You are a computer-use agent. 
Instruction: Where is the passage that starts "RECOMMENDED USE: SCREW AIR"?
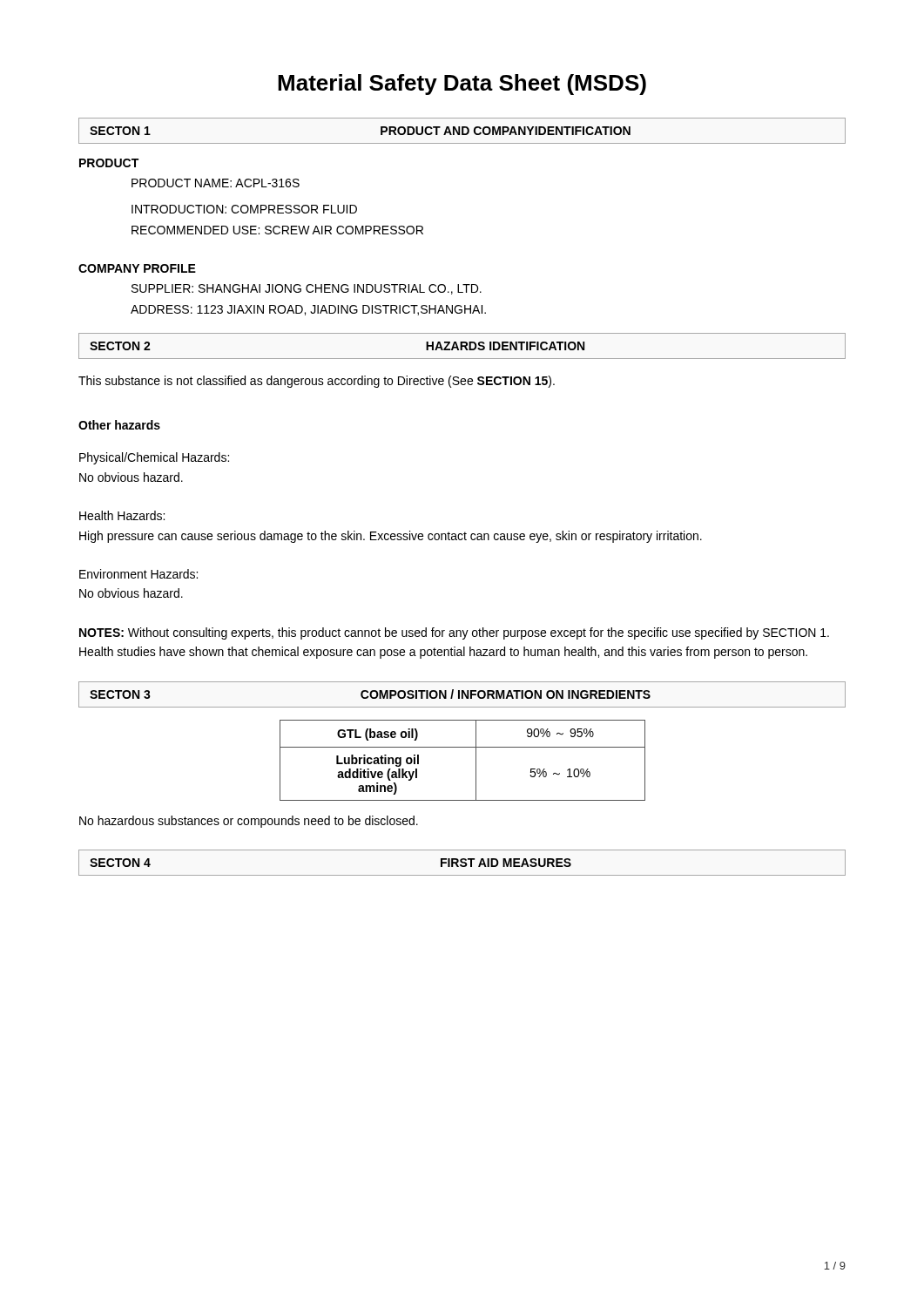(277, 230)
